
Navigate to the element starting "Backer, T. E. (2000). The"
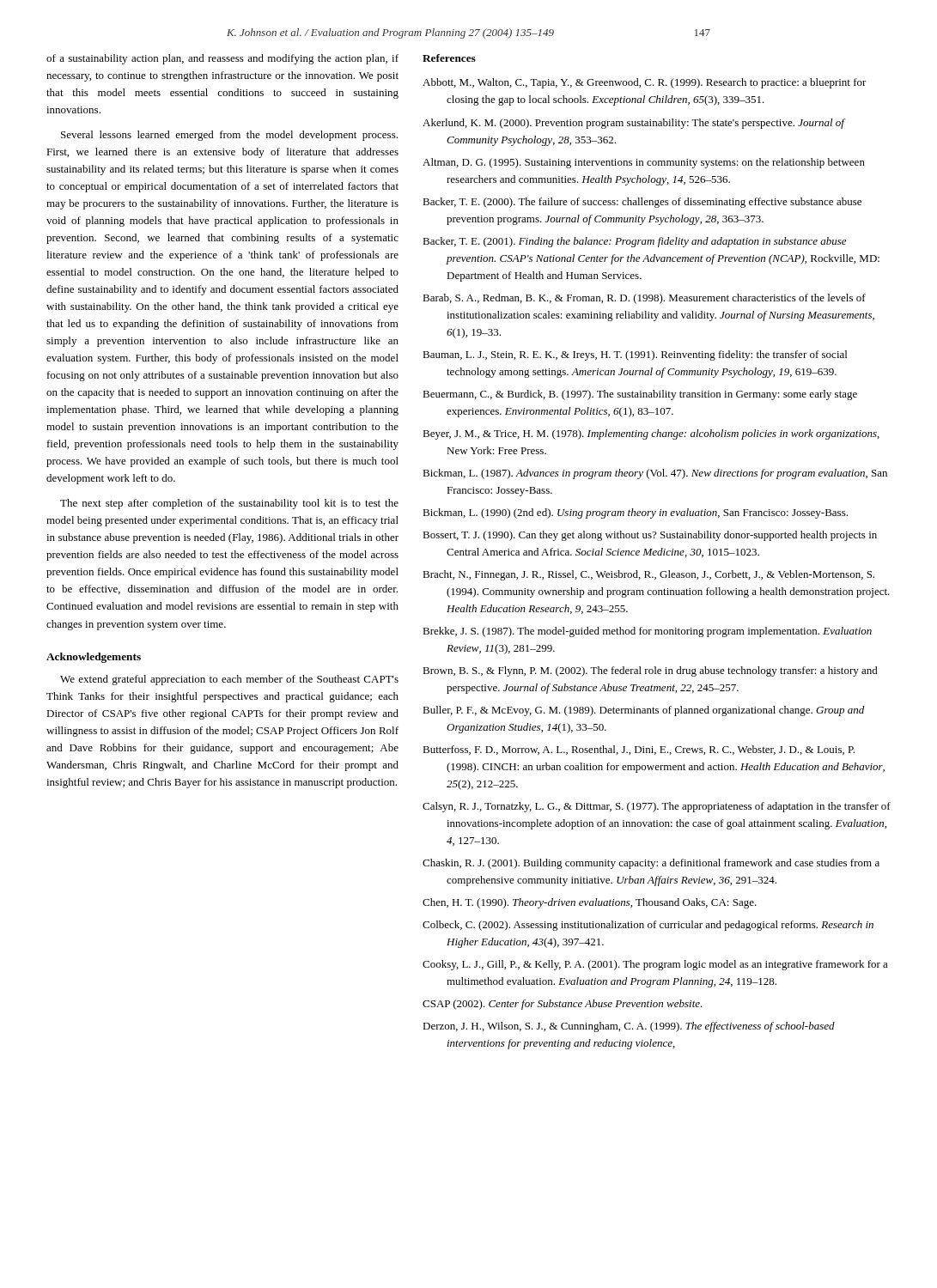(x=642, y=210)
